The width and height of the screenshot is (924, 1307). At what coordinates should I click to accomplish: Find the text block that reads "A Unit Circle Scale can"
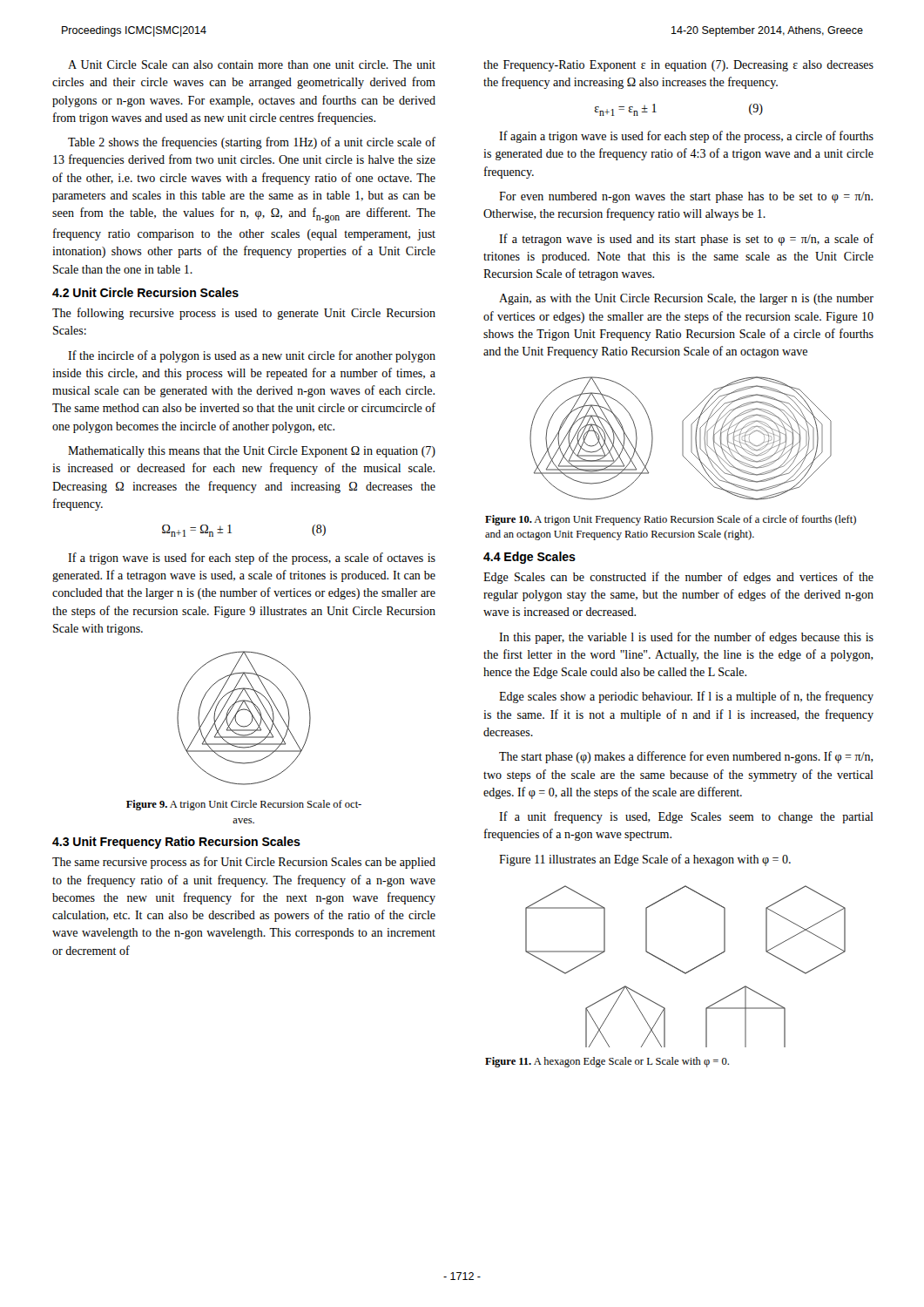pyautogui.click(x=244, y=168)
